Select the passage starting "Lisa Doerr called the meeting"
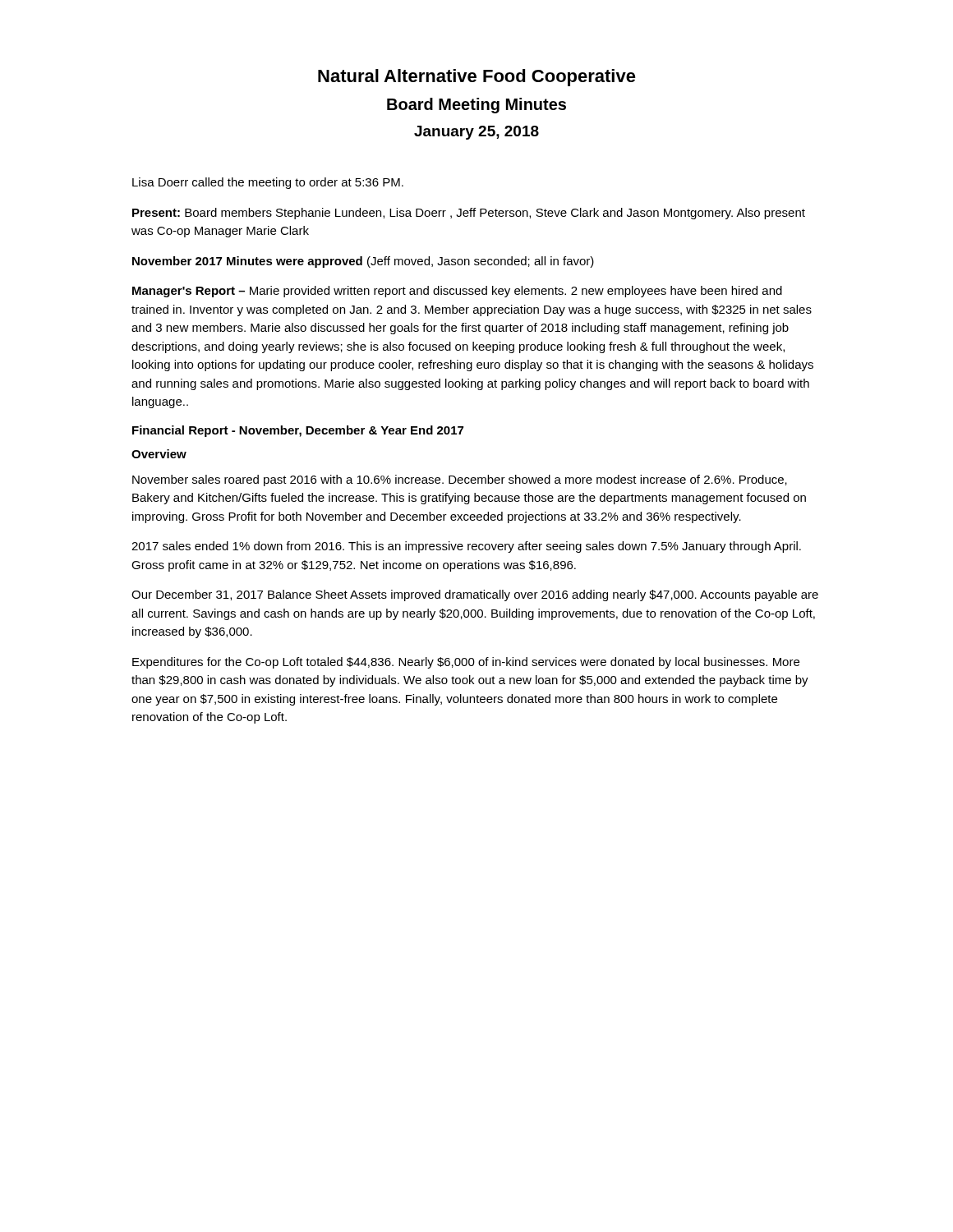Viewport: 953px width, 1232px height. coord(268,182)
